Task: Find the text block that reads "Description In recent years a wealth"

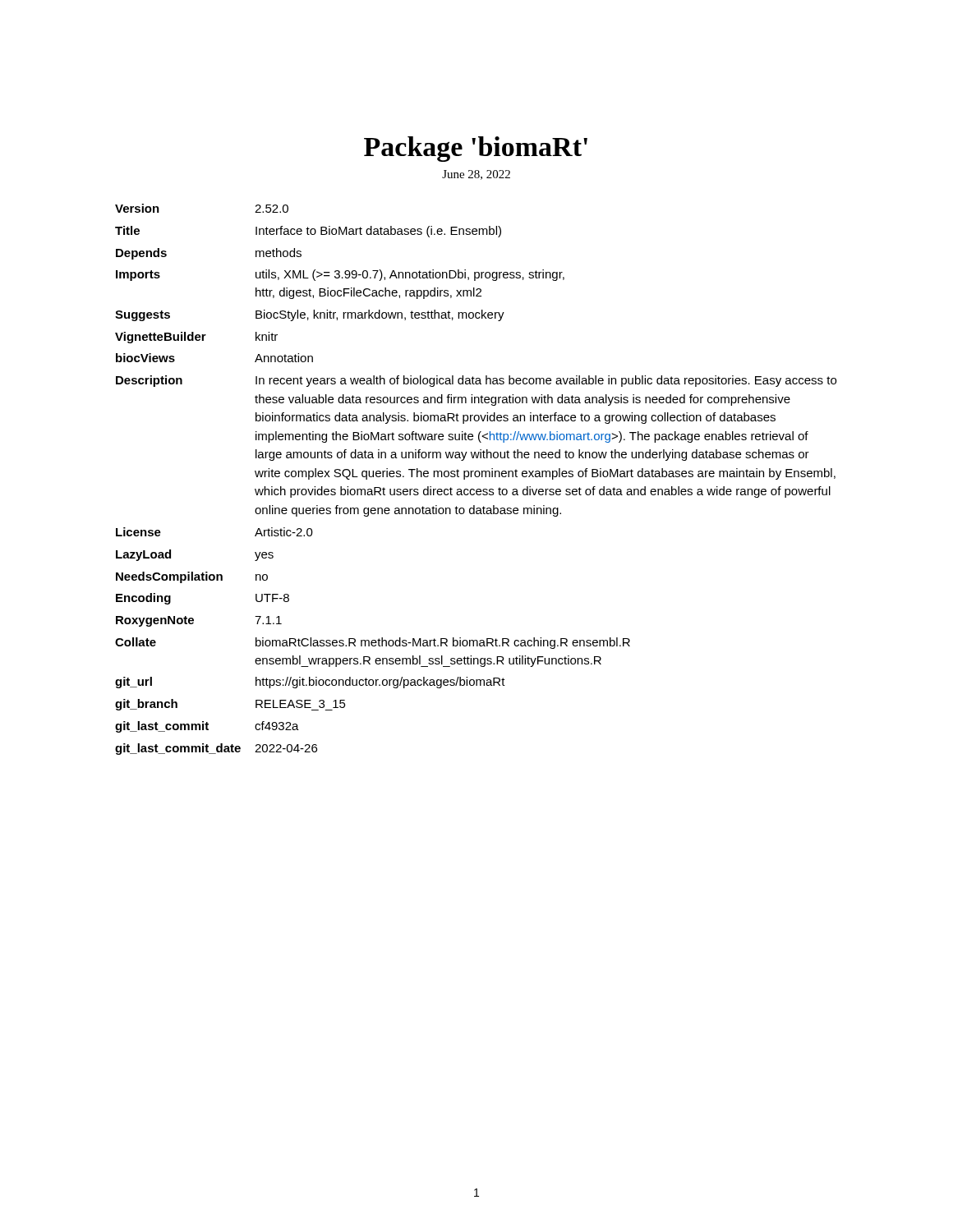Action: point(476,445)
